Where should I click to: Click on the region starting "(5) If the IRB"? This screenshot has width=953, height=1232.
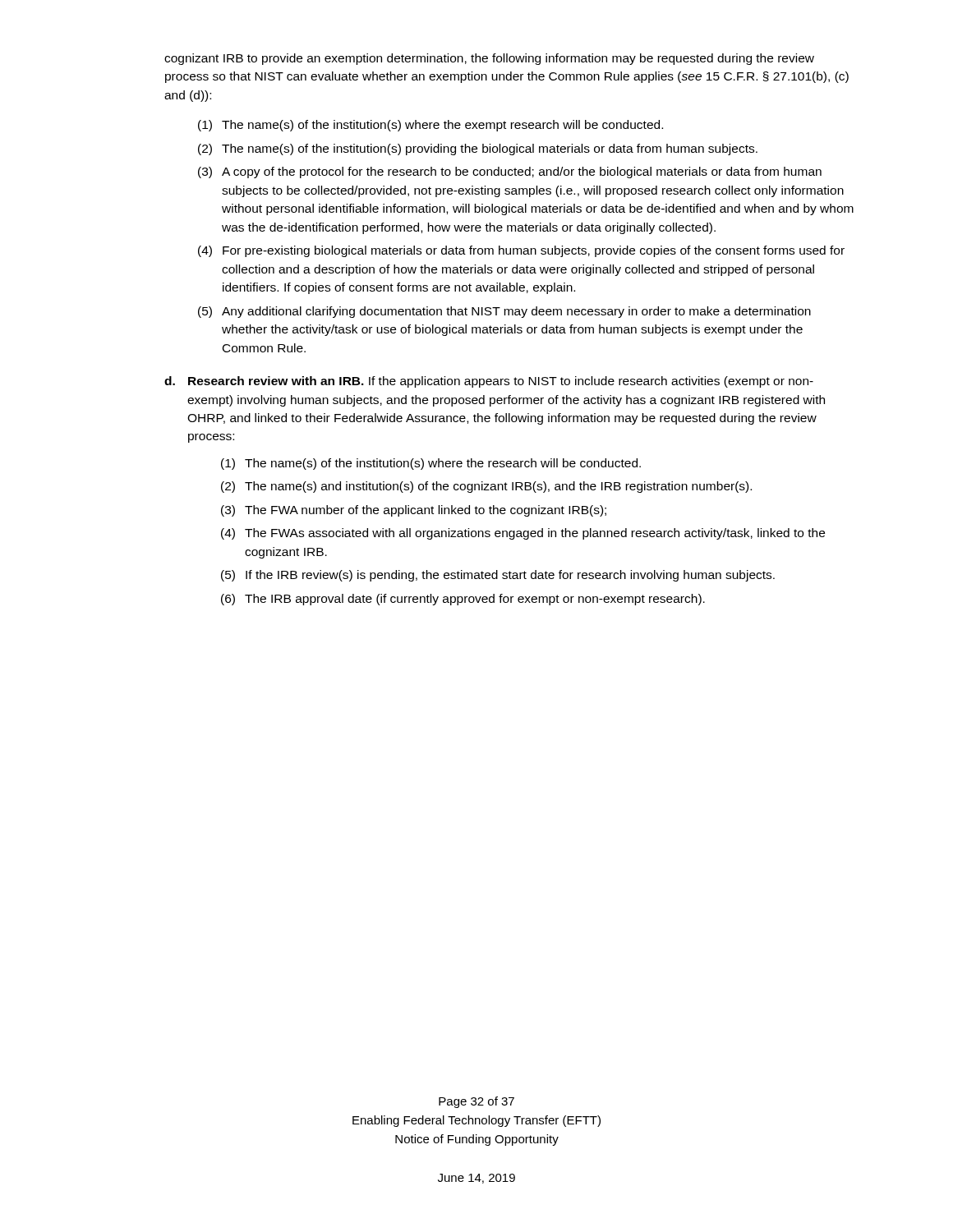tap(537, 575)
